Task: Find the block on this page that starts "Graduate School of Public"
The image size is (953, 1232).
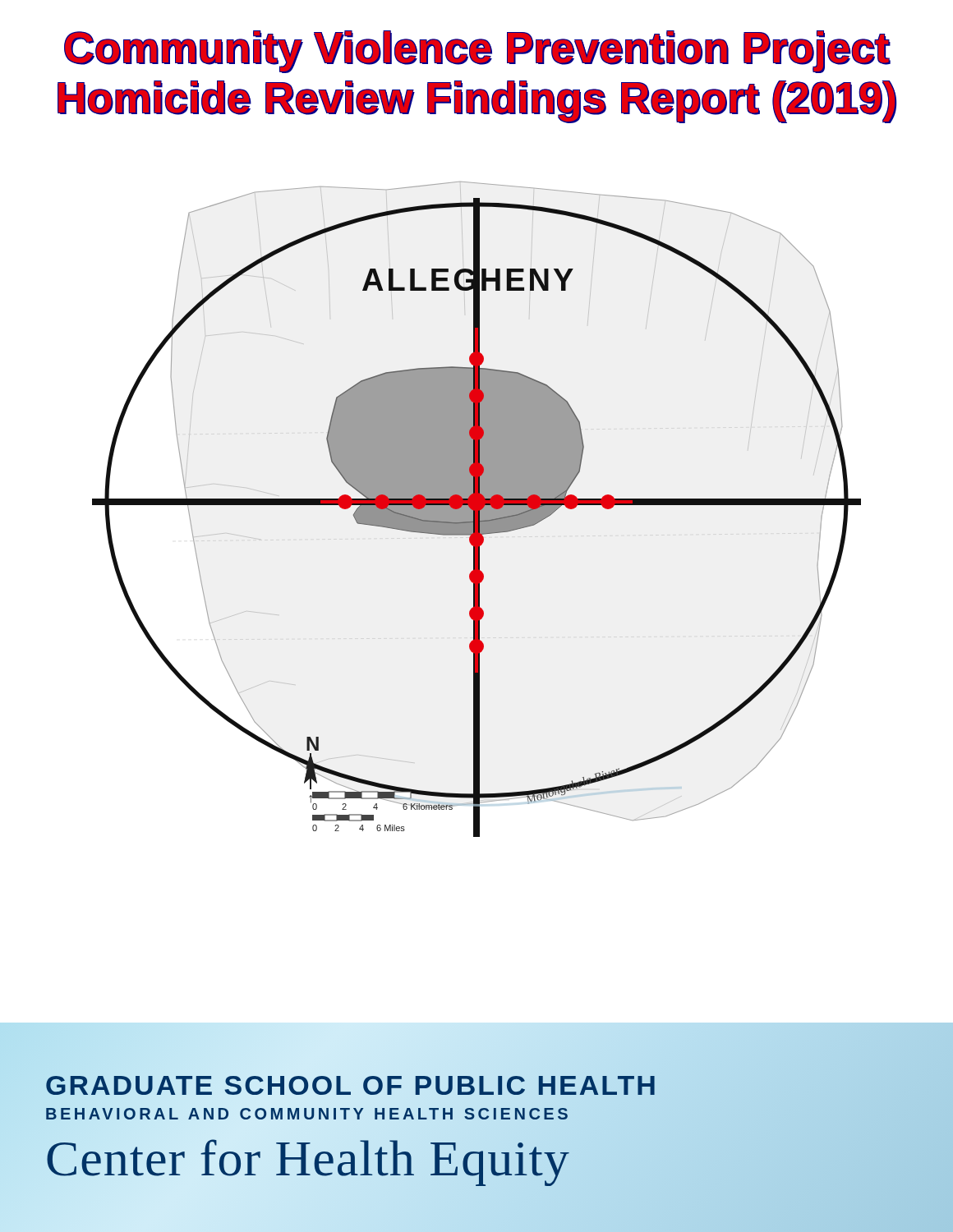Action: pos(499,1128)
